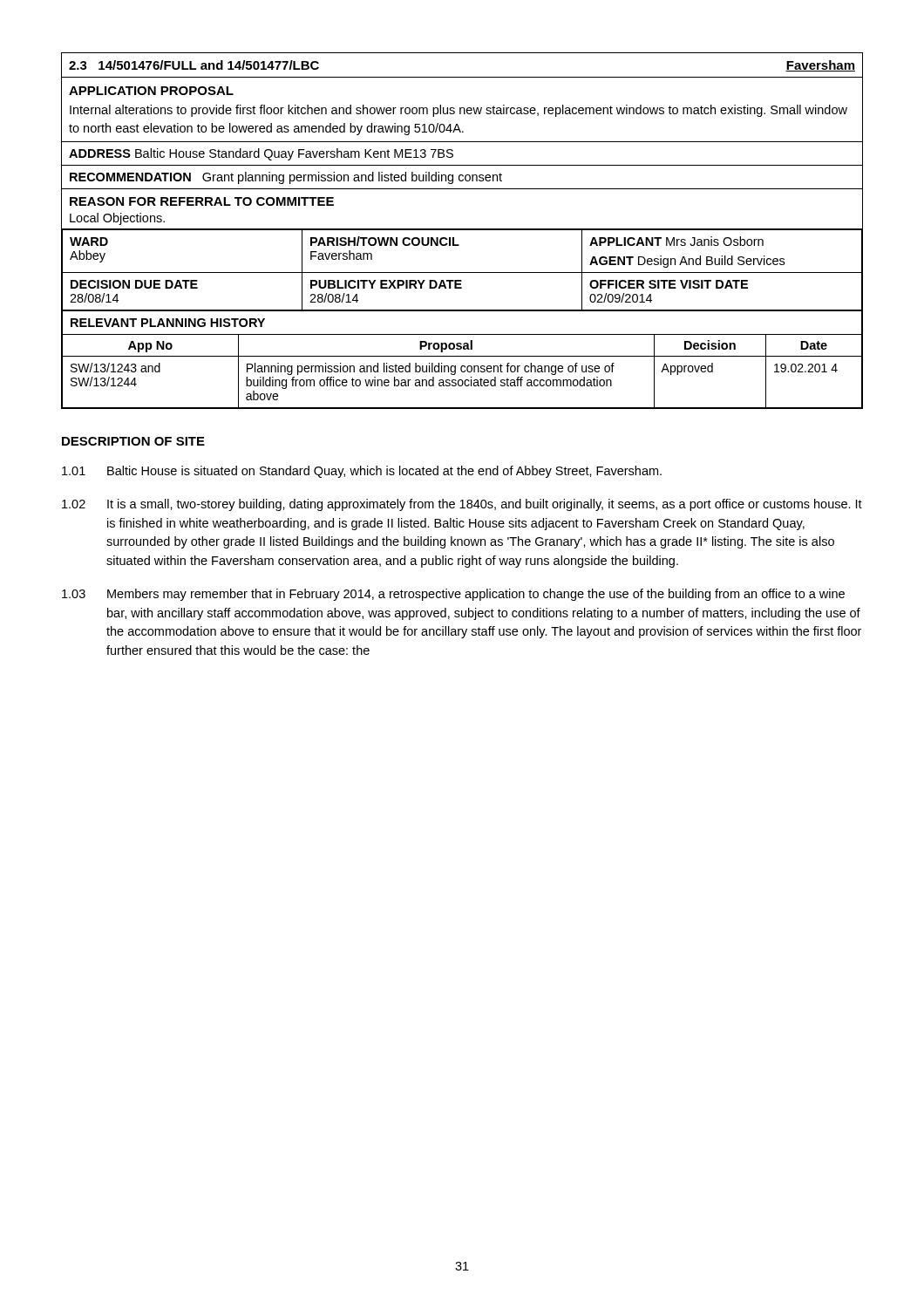This screenshot has height=1308, width=924.
Task: Find the table that mentions "19.02.201 4"
Action: pyautogui.click(x=462, y=359)
